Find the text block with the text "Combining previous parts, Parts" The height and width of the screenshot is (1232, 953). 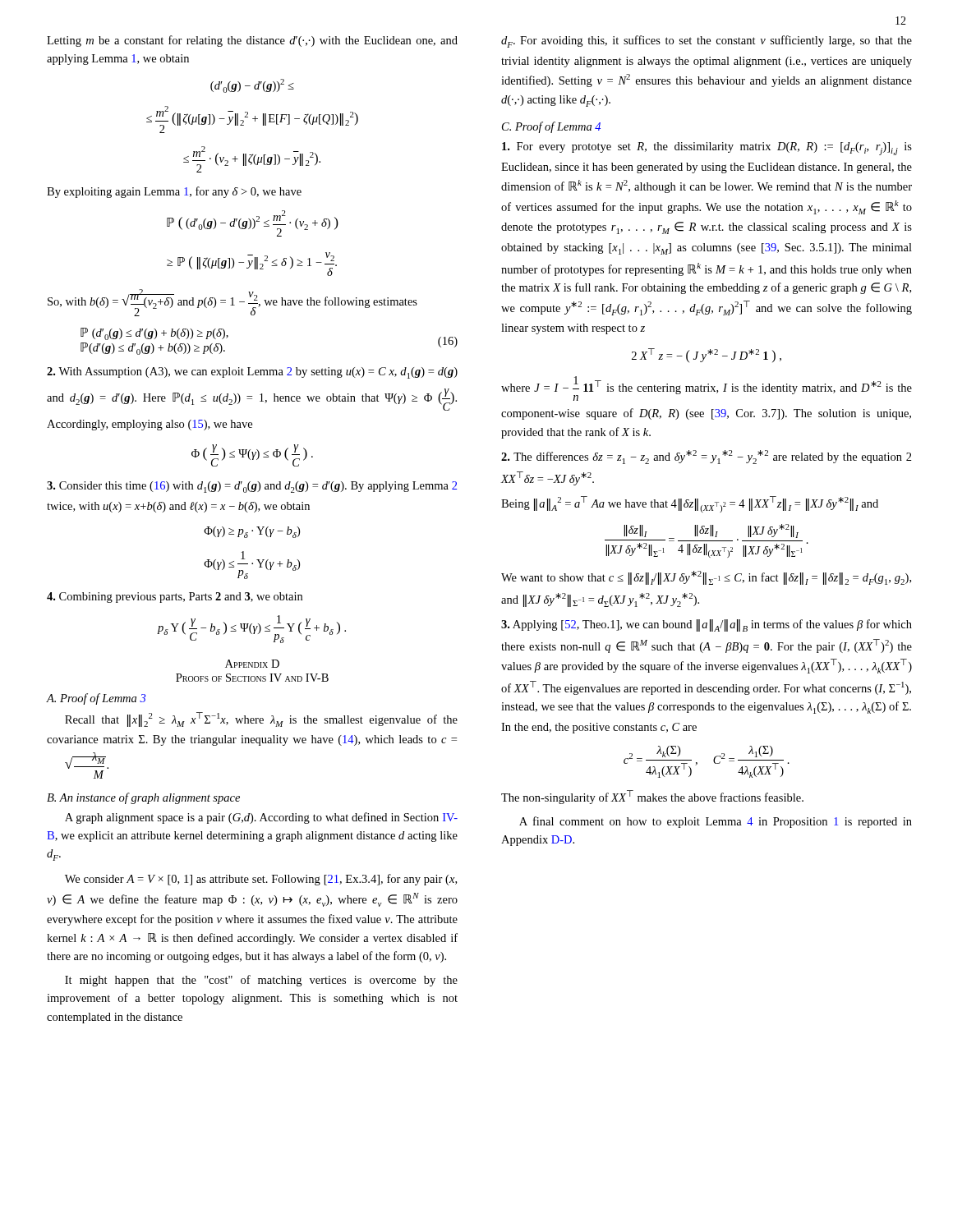(252, 597)
